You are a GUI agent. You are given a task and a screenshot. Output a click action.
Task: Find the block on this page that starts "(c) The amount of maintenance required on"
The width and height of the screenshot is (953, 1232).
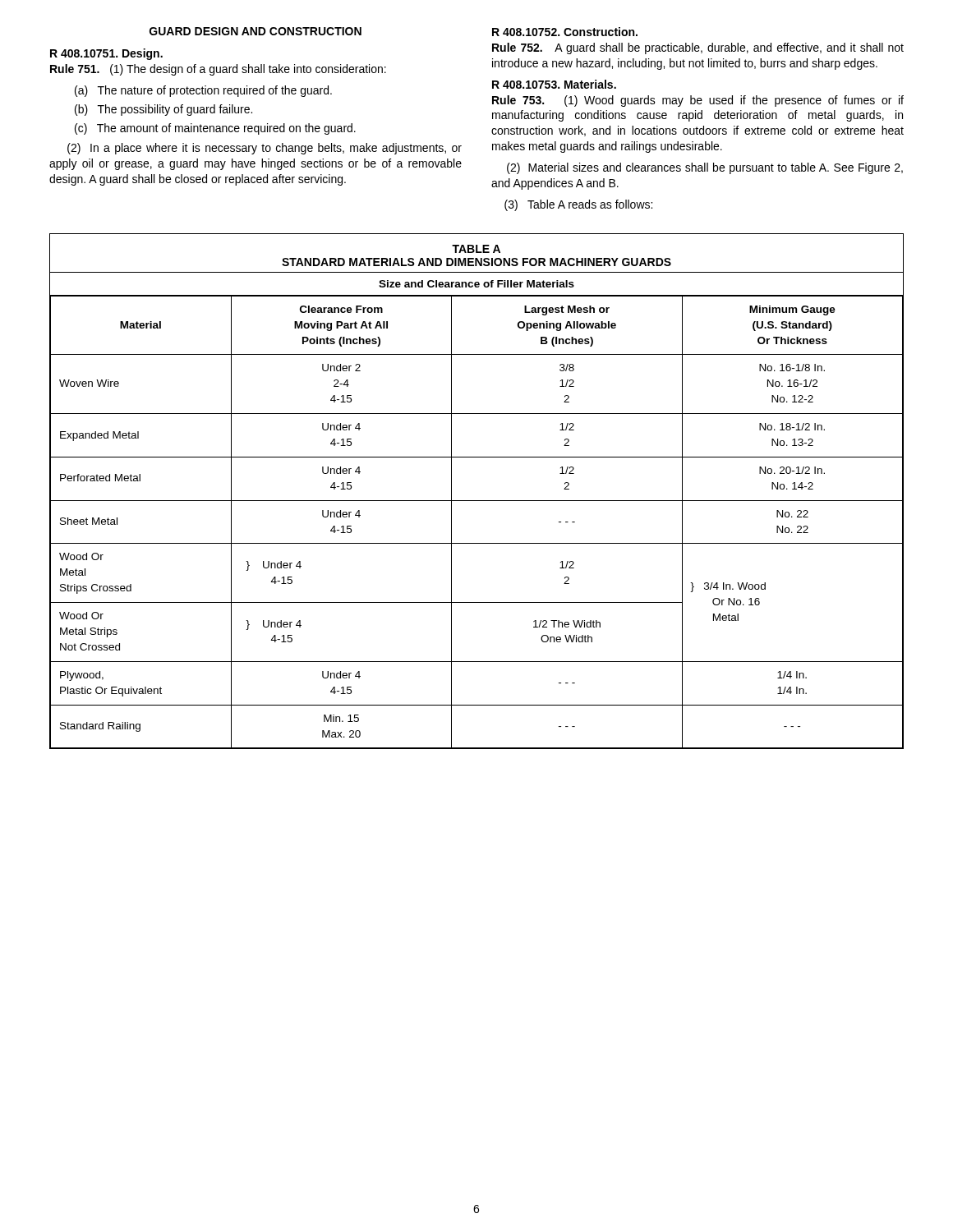pos(215,128)
